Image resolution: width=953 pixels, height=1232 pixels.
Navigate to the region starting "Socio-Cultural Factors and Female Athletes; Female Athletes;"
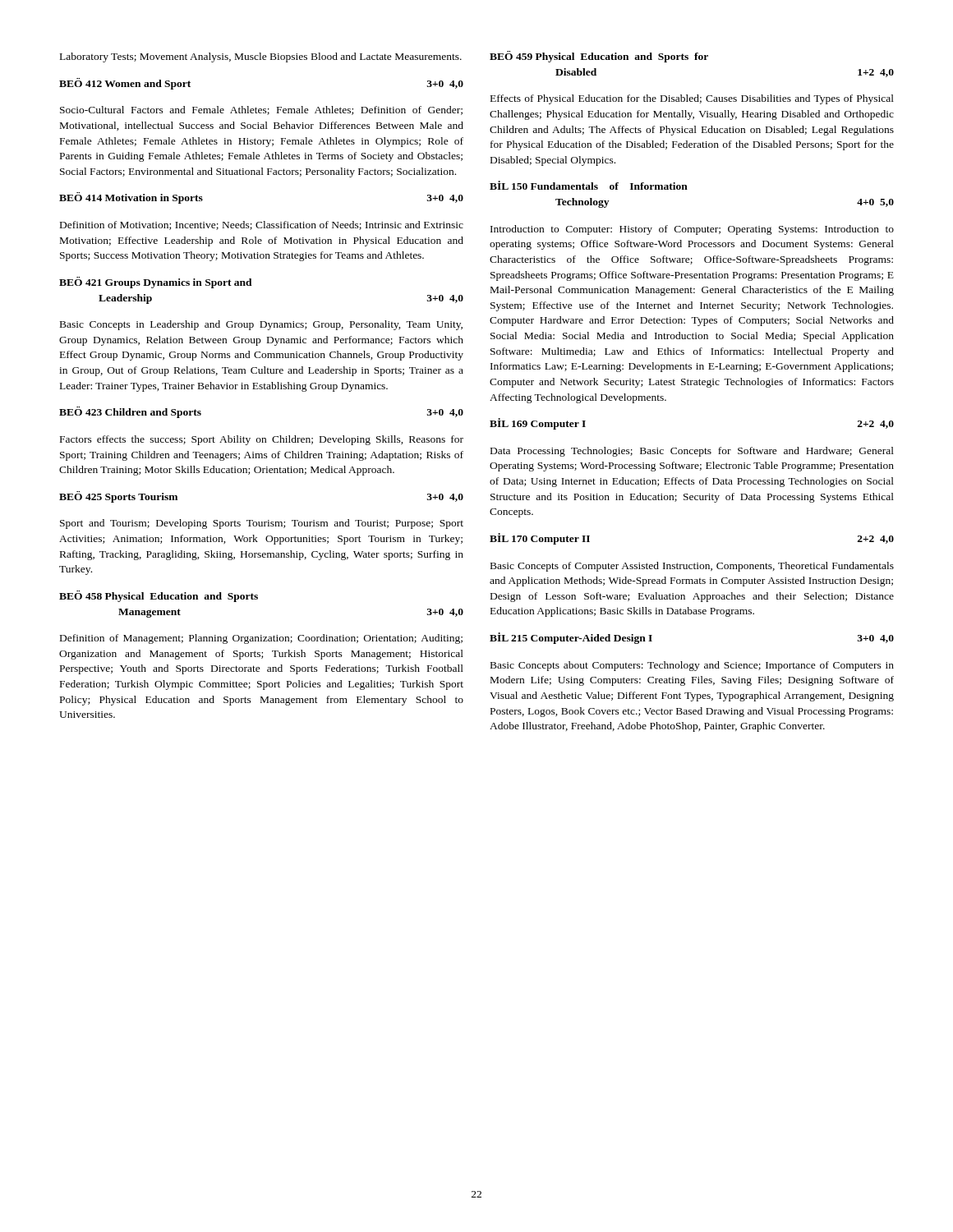click(261, 141)
